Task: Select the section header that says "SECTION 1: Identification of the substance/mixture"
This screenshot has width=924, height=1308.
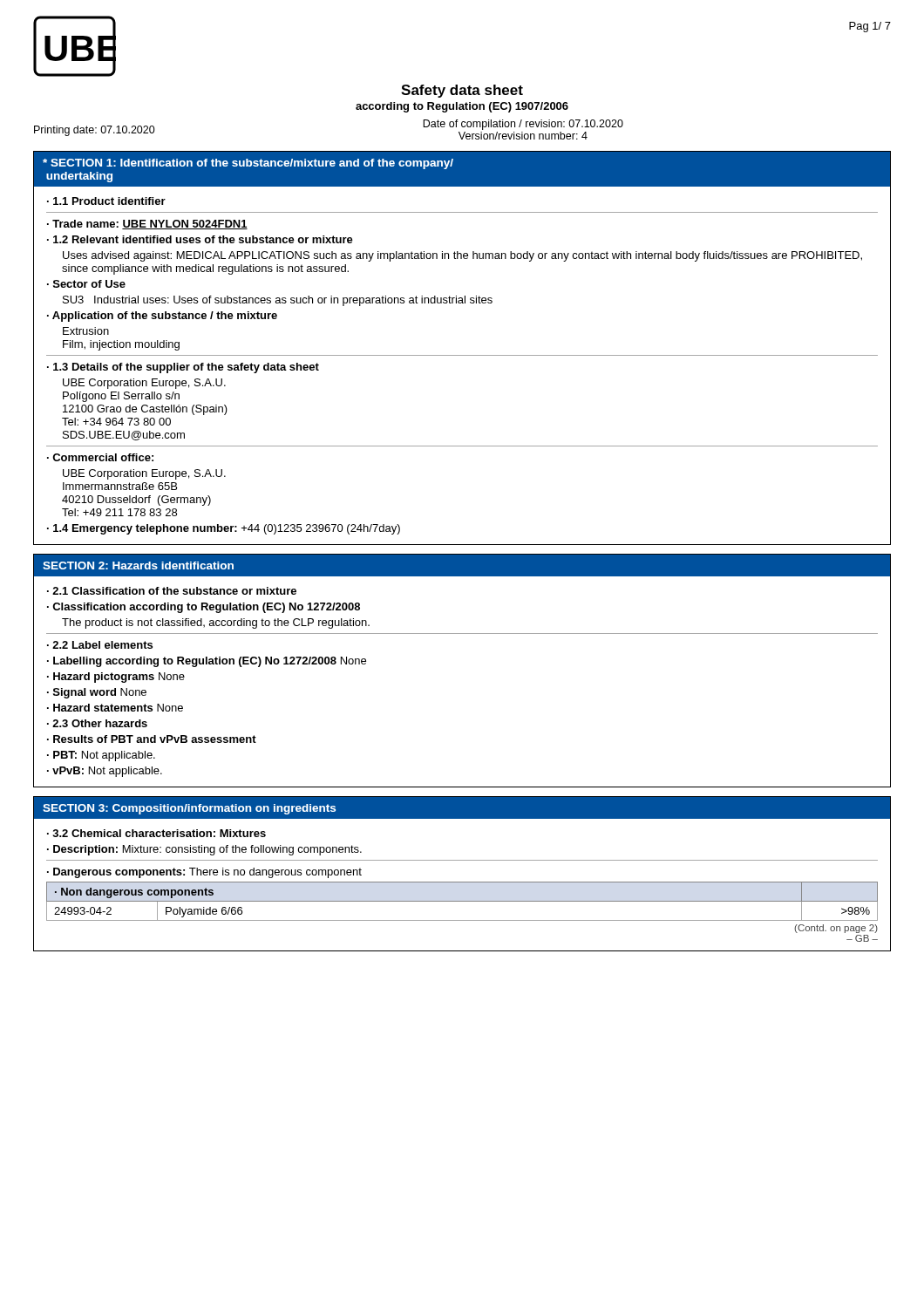Action: [462, 348]
